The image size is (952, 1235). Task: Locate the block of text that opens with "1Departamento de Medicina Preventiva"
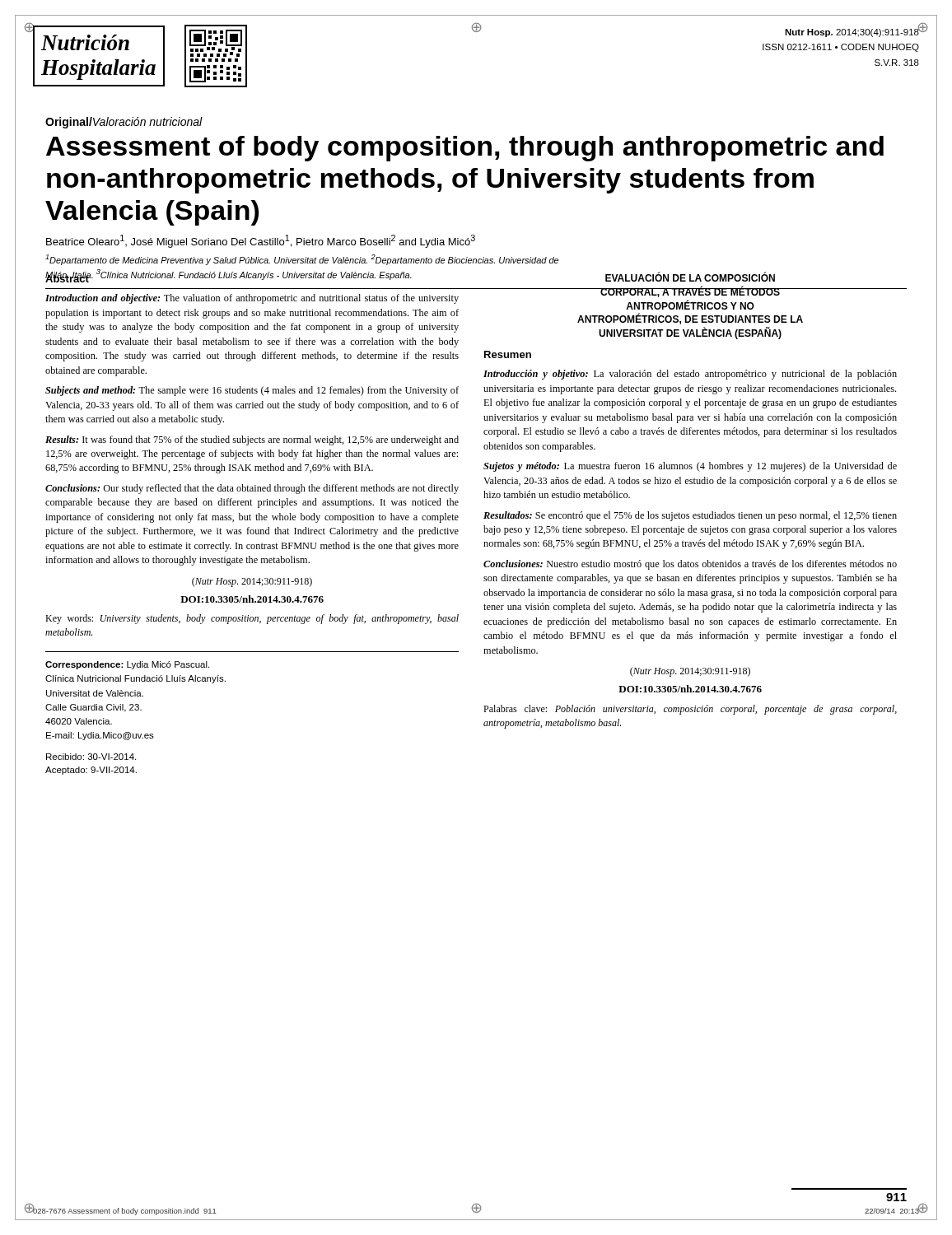[x=302, y=266]
